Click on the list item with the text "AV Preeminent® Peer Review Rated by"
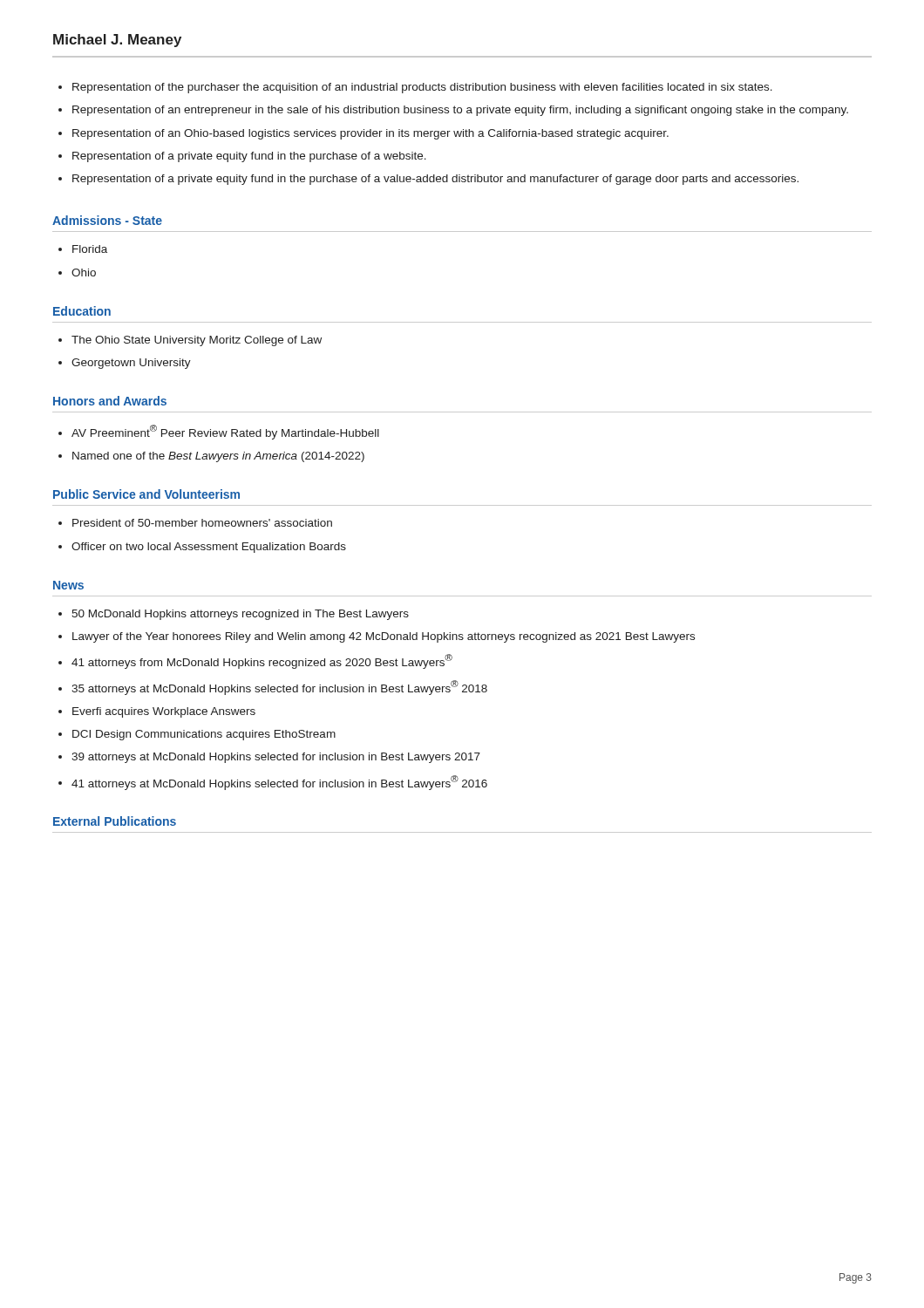Viewport: 924px width, 1308px height. pos(219,432)
